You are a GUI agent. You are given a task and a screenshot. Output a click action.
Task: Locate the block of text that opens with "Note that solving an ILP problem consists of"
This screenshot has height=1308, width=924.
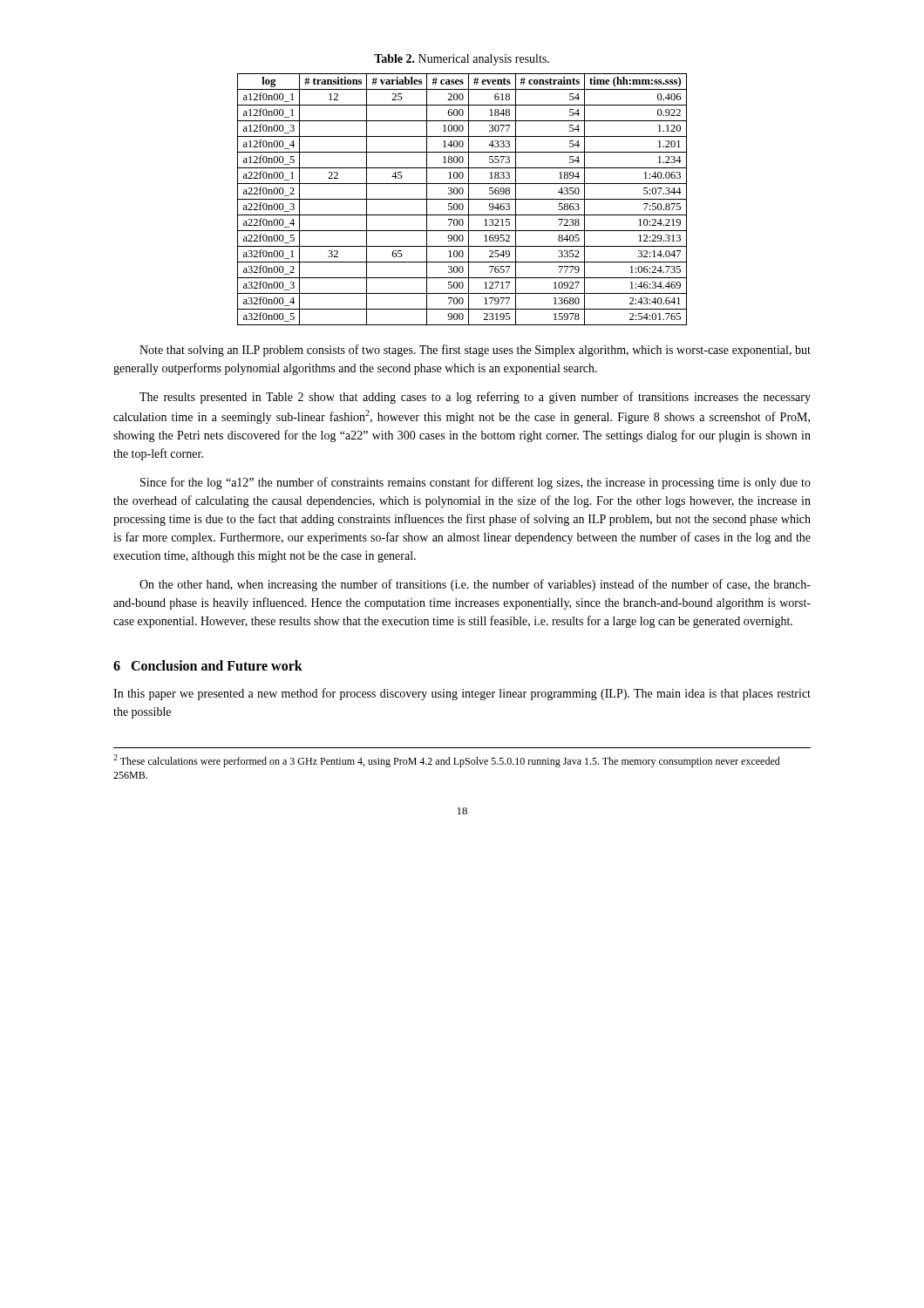click(x=462, y=359)
